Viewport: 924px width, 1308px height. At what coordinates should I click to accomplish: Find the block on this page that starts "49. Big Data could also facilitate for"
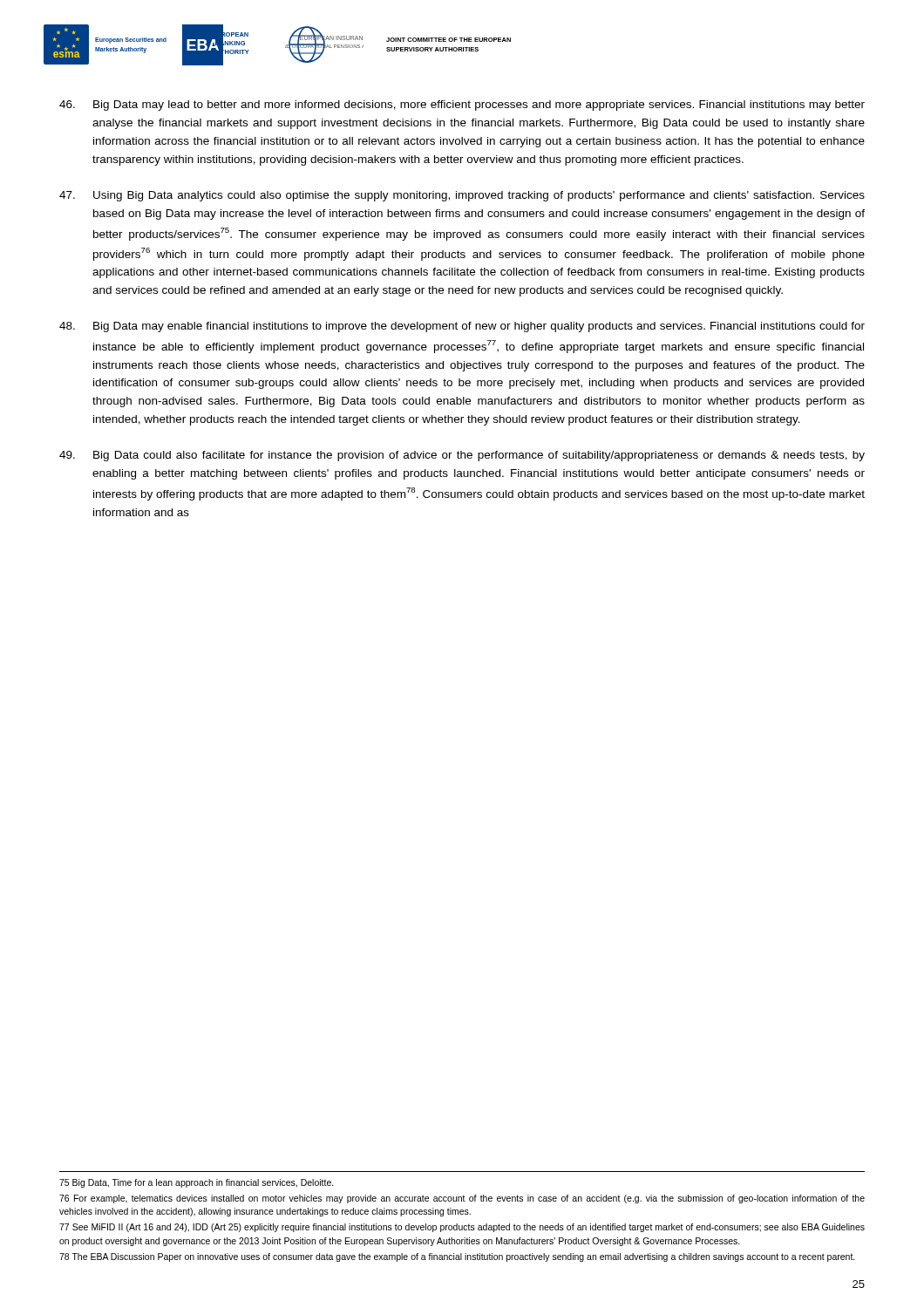462,484
